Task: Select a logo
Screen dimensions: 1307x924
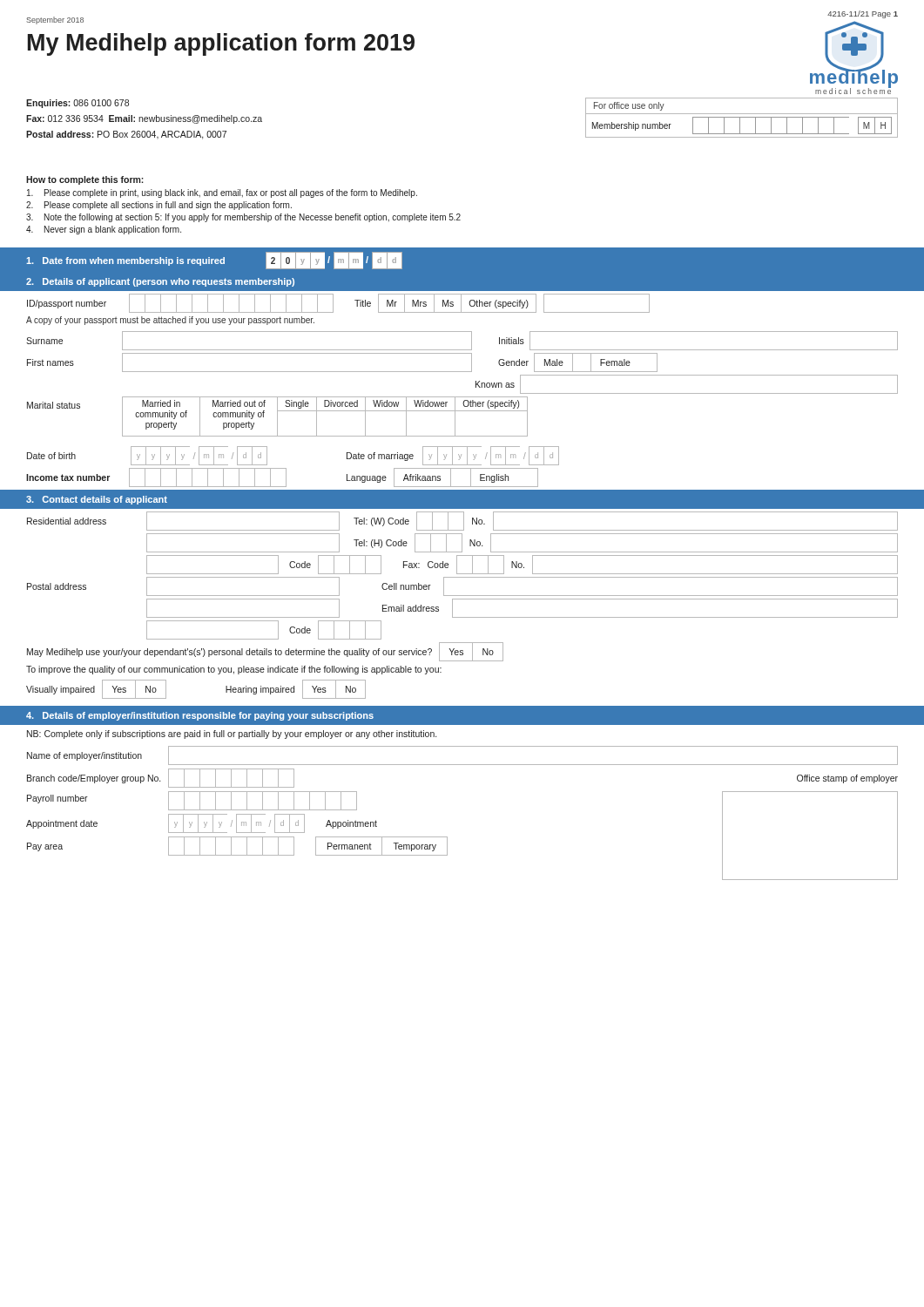Action: pos(854,58)
